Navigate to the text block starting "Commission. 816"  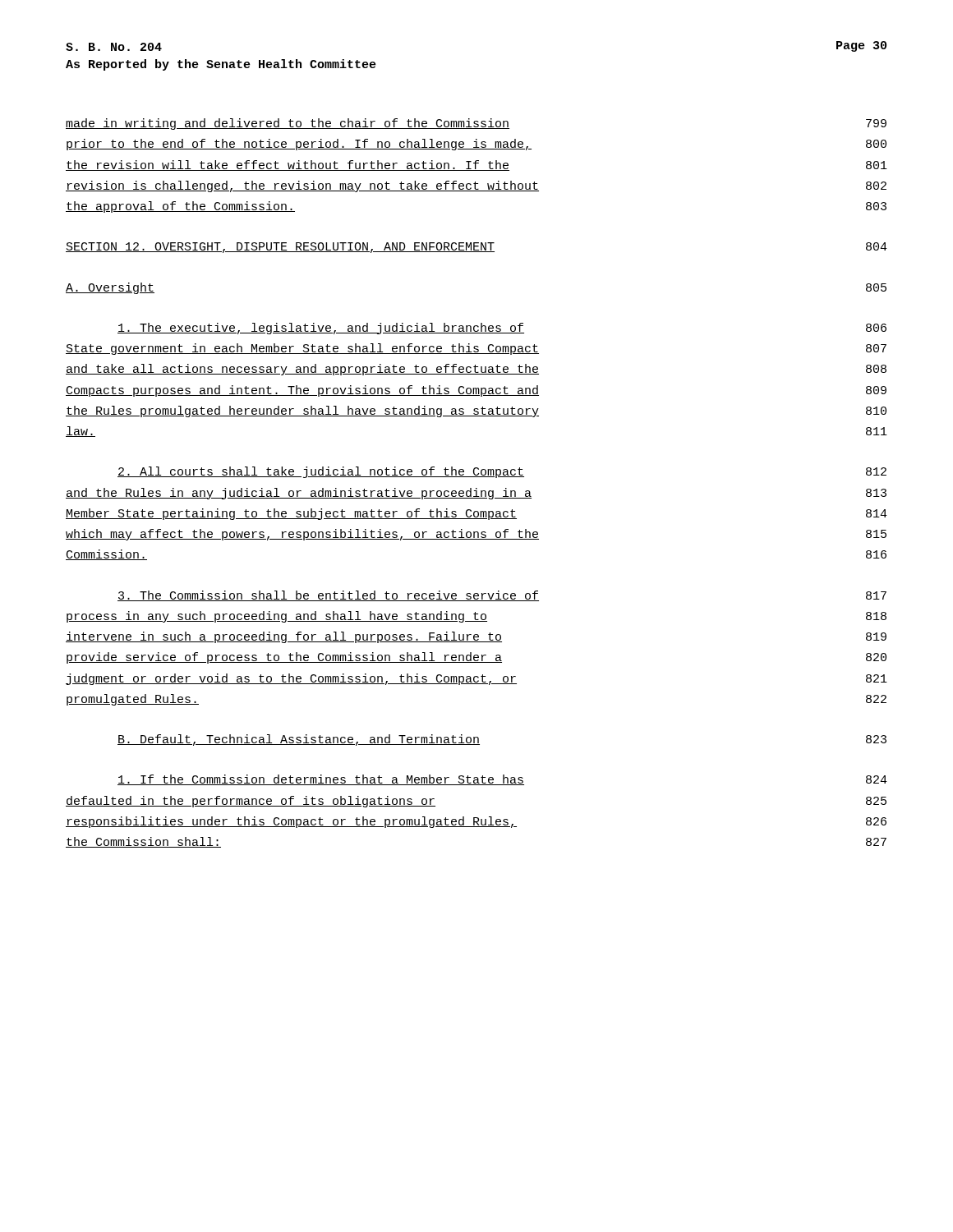coord(106,555)
